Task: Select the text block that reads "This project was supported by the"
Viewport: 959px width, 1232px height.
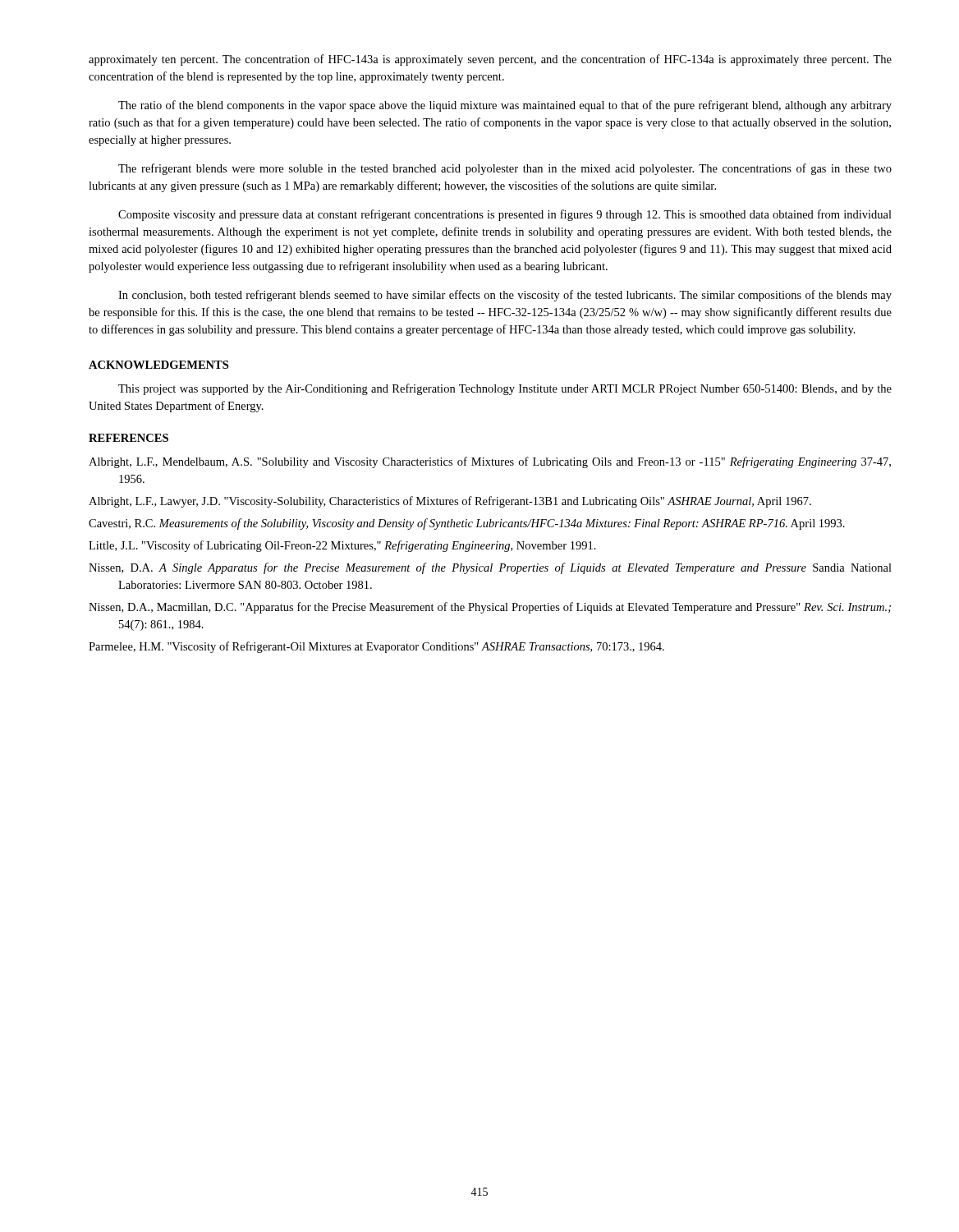Action: tap(490, 398)
